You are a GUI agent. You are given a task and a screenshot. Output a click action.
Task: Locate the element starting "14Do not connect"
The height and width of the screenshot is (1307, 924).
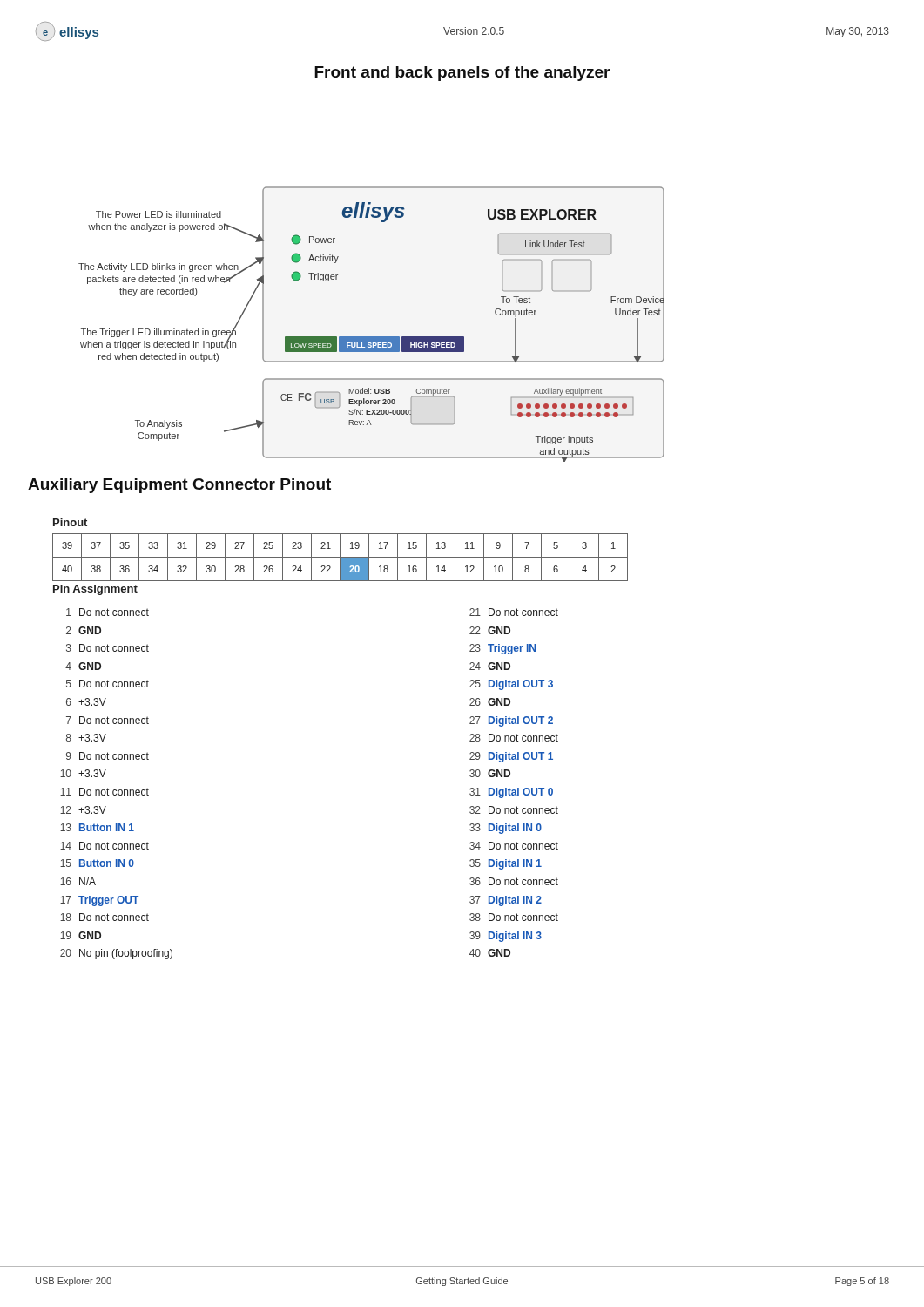(100, 846)
